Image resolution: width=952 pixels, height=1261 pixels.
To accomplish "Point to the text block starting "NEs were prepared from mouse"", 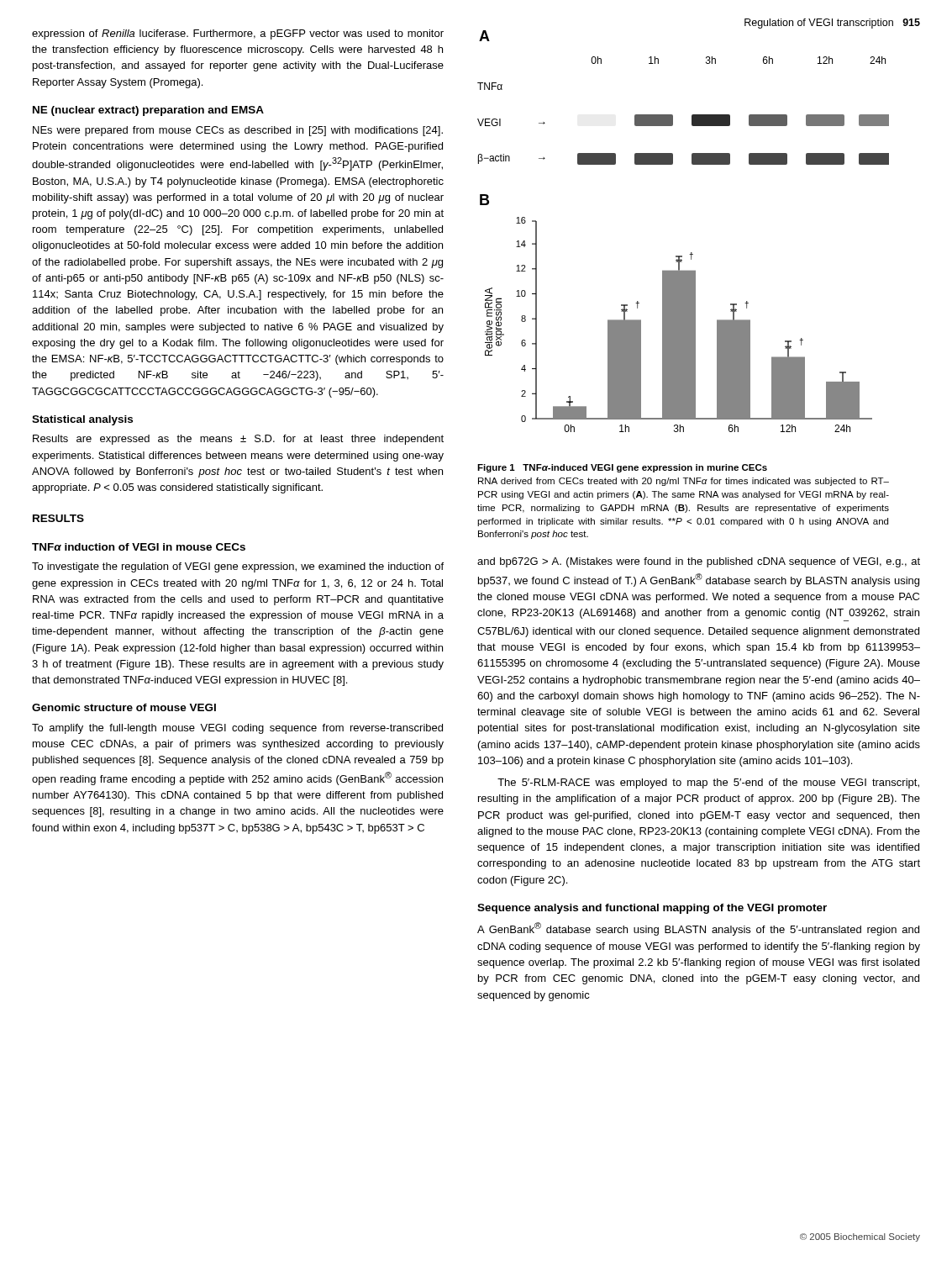I will [x=238, y=260].
